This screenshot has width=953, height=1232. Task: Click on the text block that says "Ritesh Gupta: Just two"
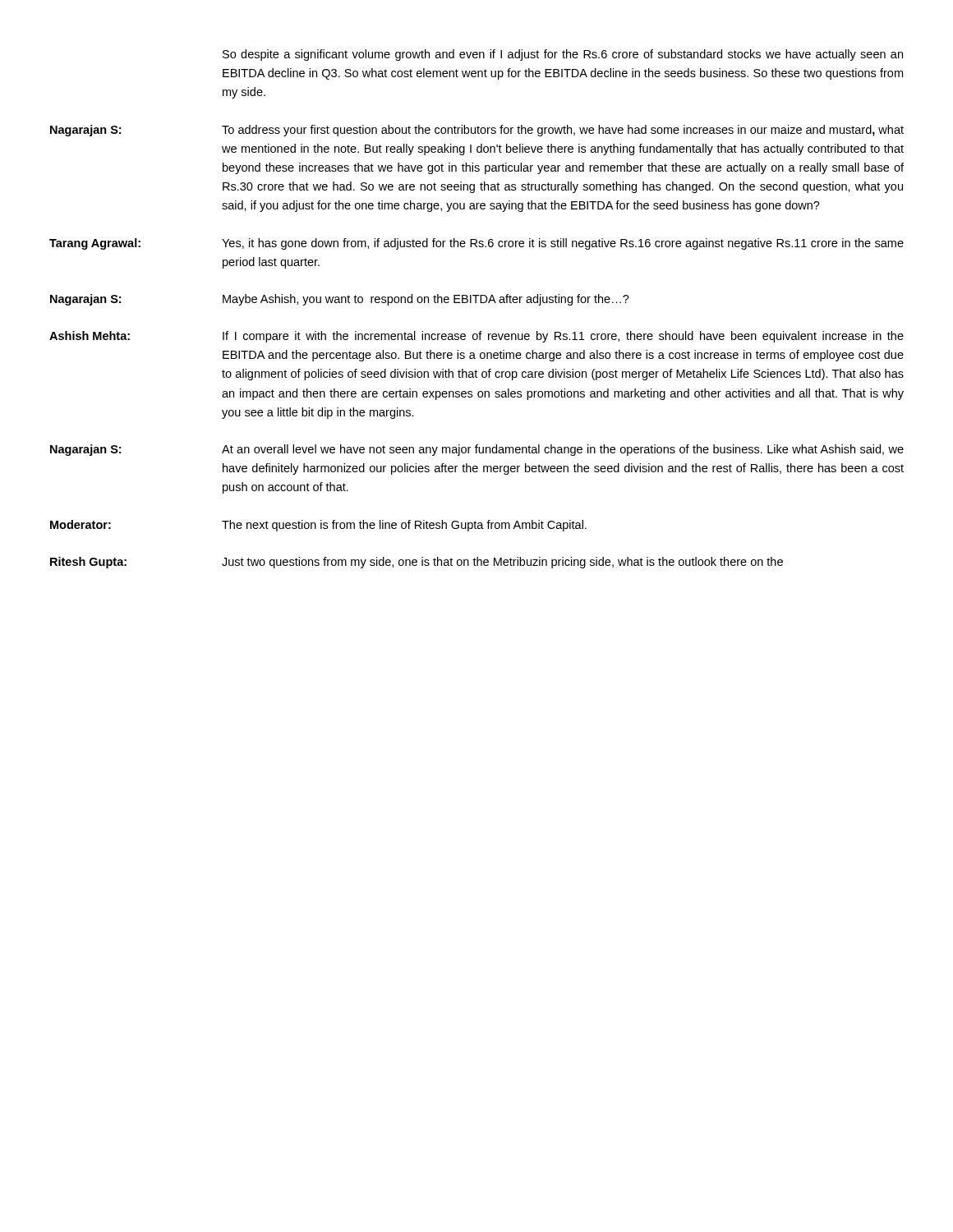click(x=476, y=562)
